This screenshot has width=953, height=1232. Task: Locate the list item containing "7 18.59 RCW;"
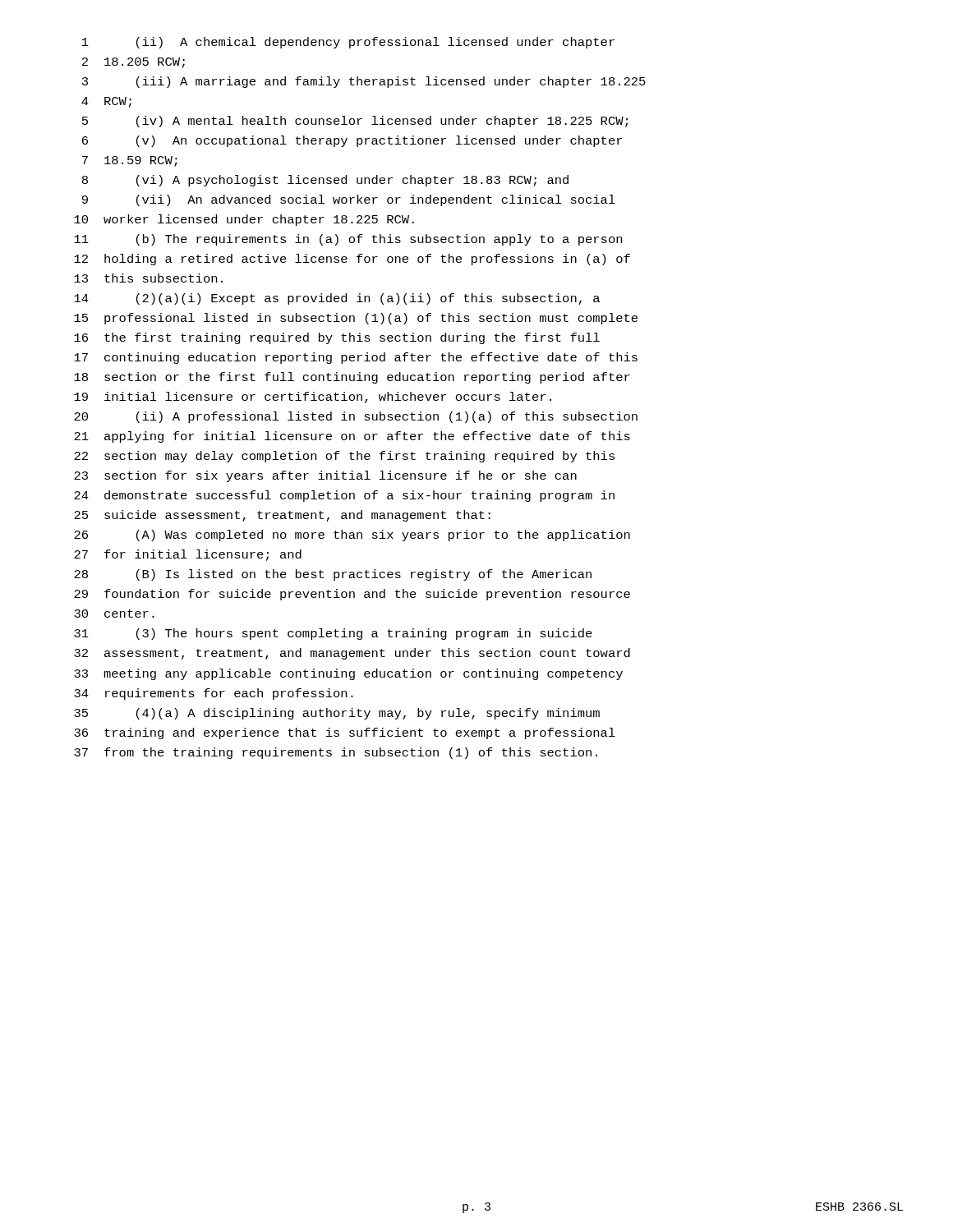pyautogui.click(x=130, y=161)
